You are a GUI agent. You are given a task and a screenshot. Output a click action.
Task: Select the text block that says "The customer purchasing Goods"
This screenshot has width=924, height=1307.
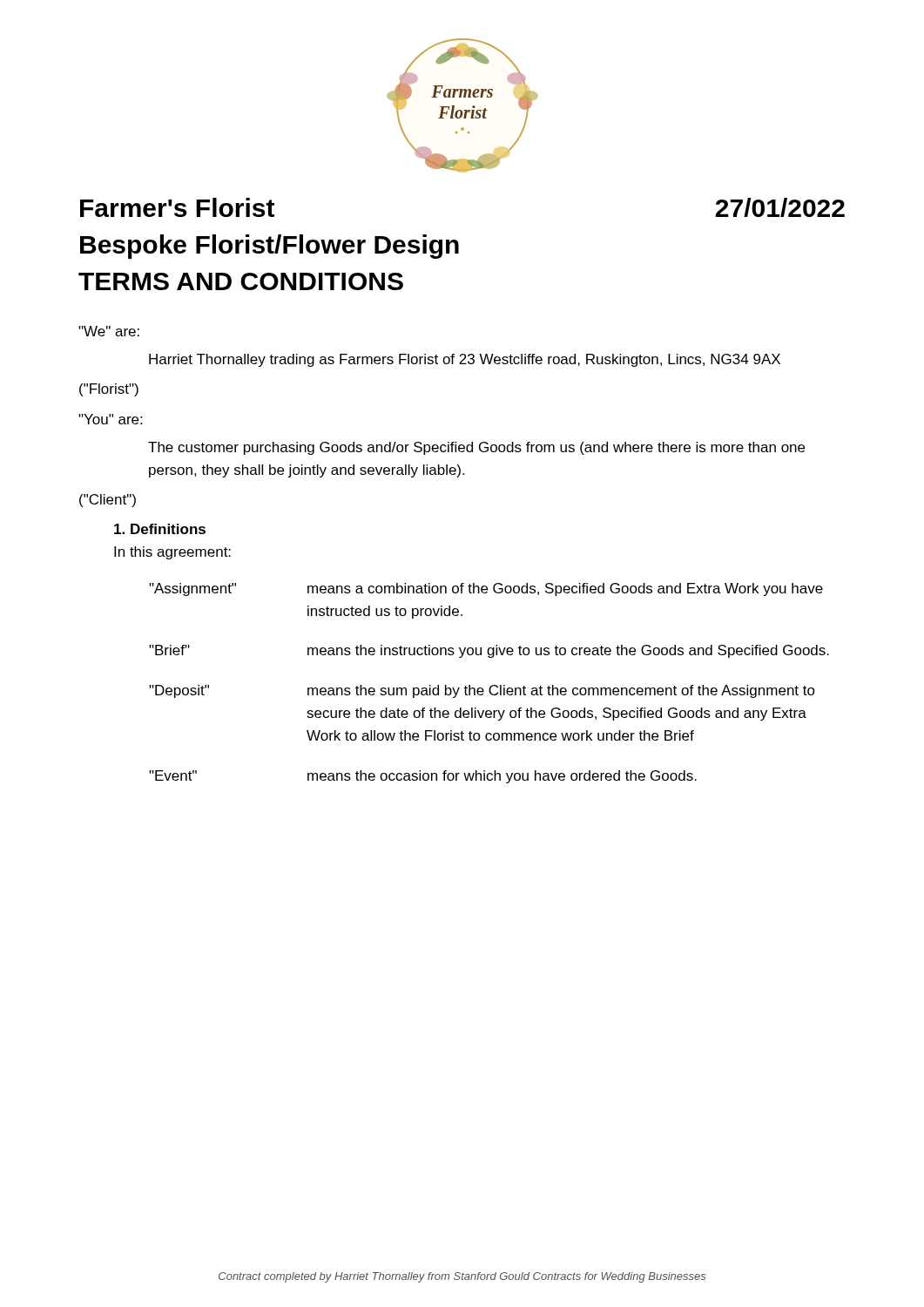tap(477, 459)
